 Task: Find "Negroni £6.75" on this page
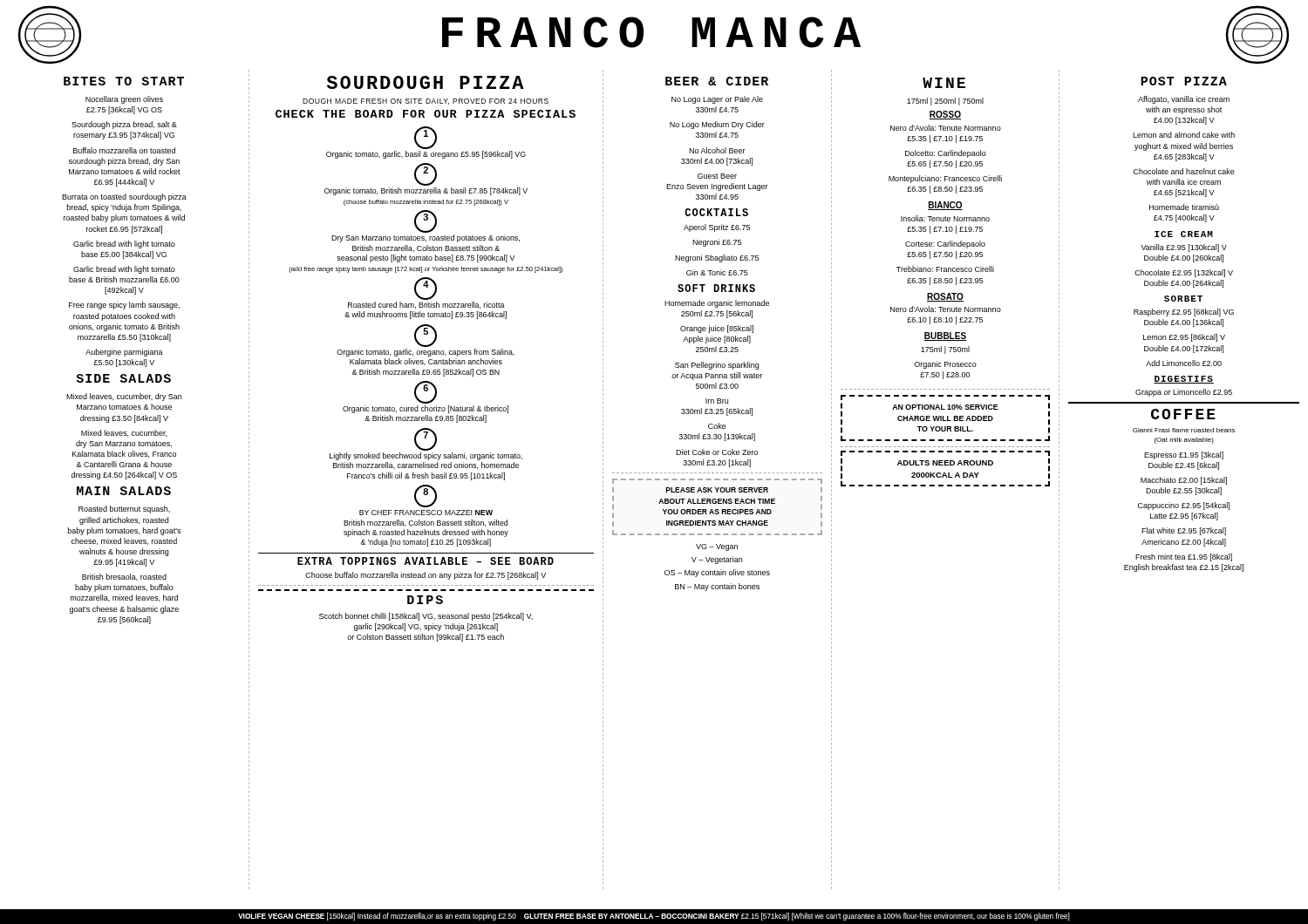click(x=717, y=243)
